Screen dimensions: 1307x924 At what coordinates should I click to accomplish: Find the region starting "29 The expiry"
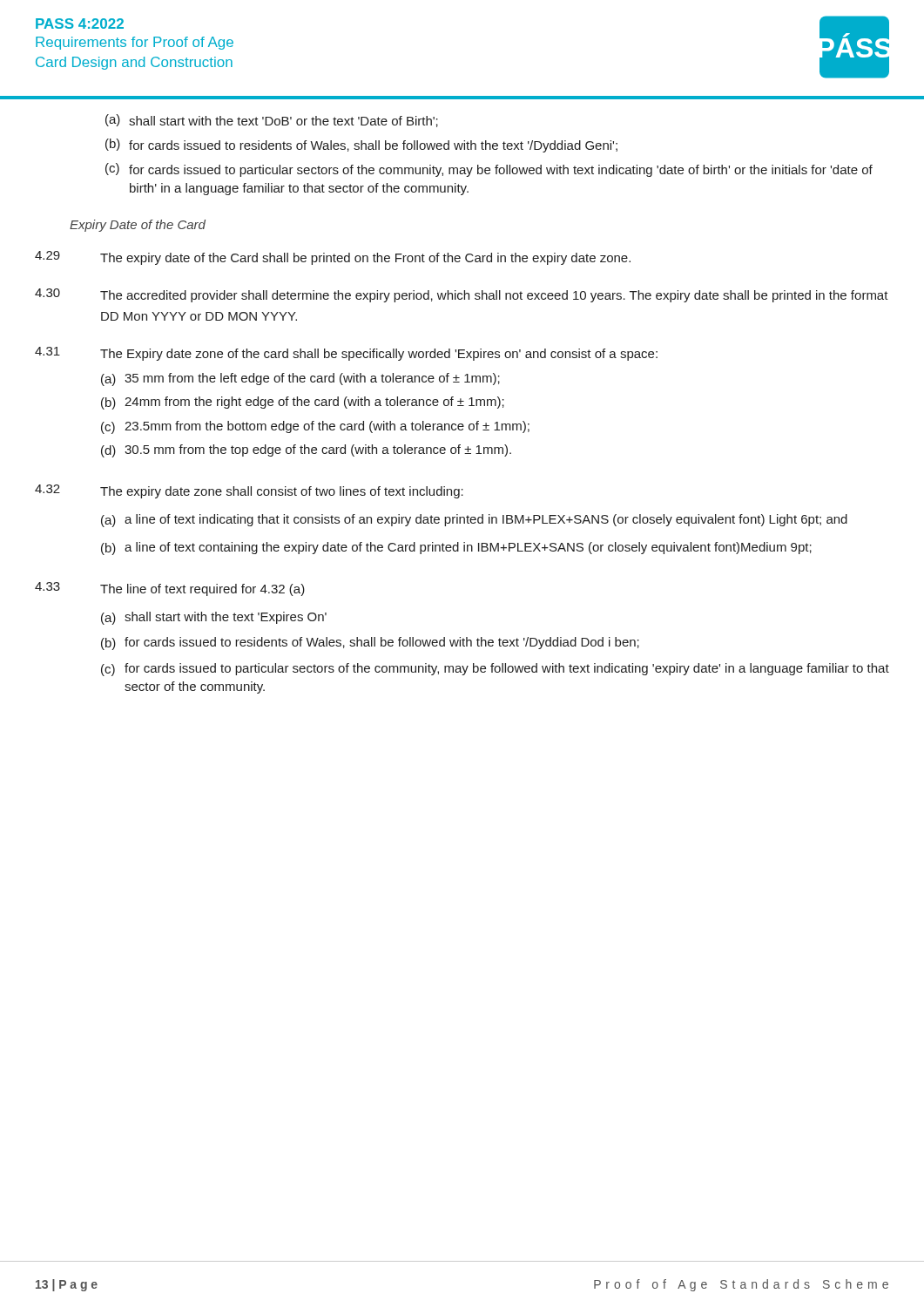pyautogui.click(x=462, y=258)
